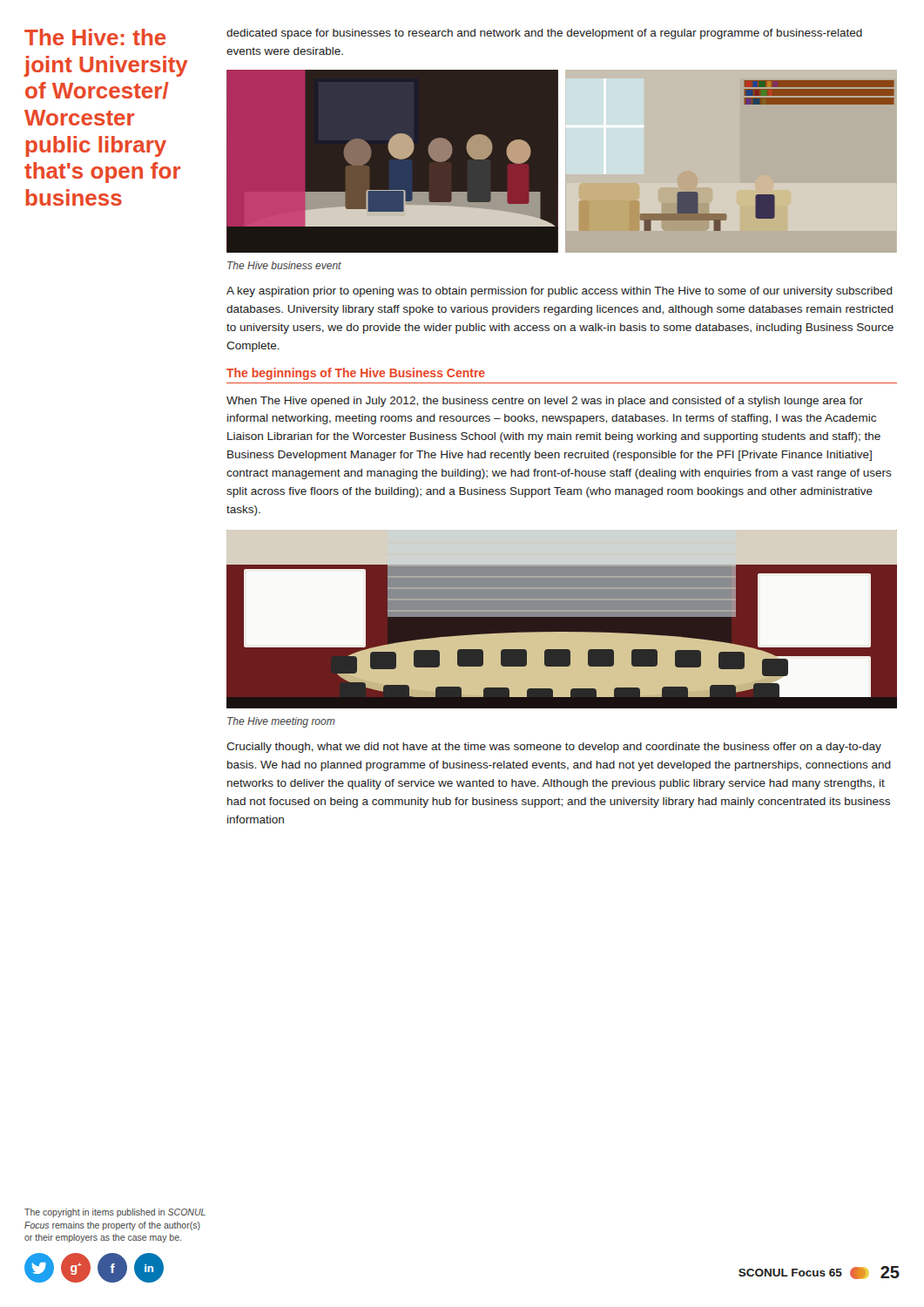The width and height of the screenshot is (924, 1307).
Task: Point to the element starting "A key aspiration prior to opening was to"
Action: tap(560, 318)
